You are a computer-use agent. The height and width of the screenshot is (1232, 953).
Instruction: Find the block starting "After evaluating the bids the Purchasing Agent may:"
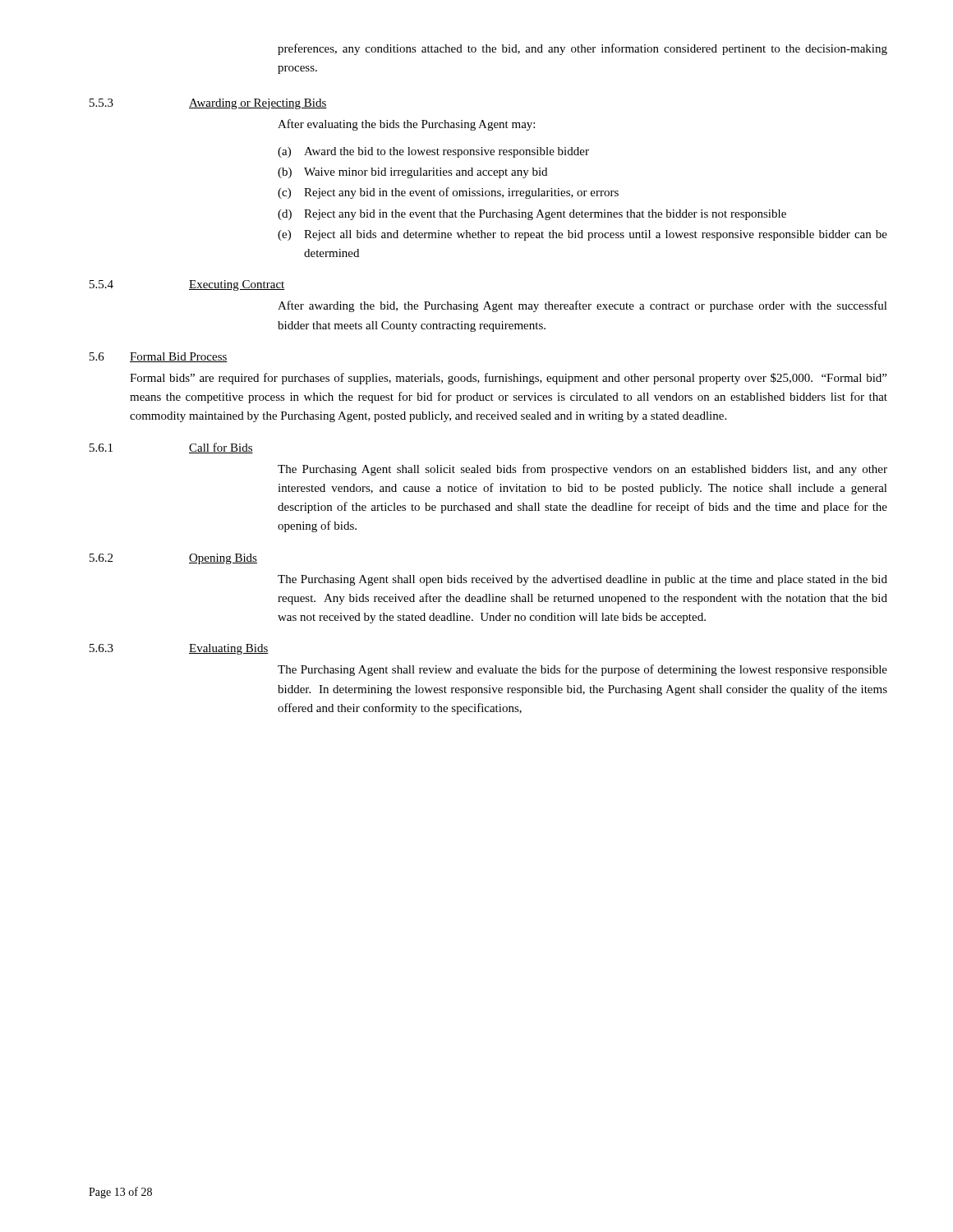click(x=407, y=124)
